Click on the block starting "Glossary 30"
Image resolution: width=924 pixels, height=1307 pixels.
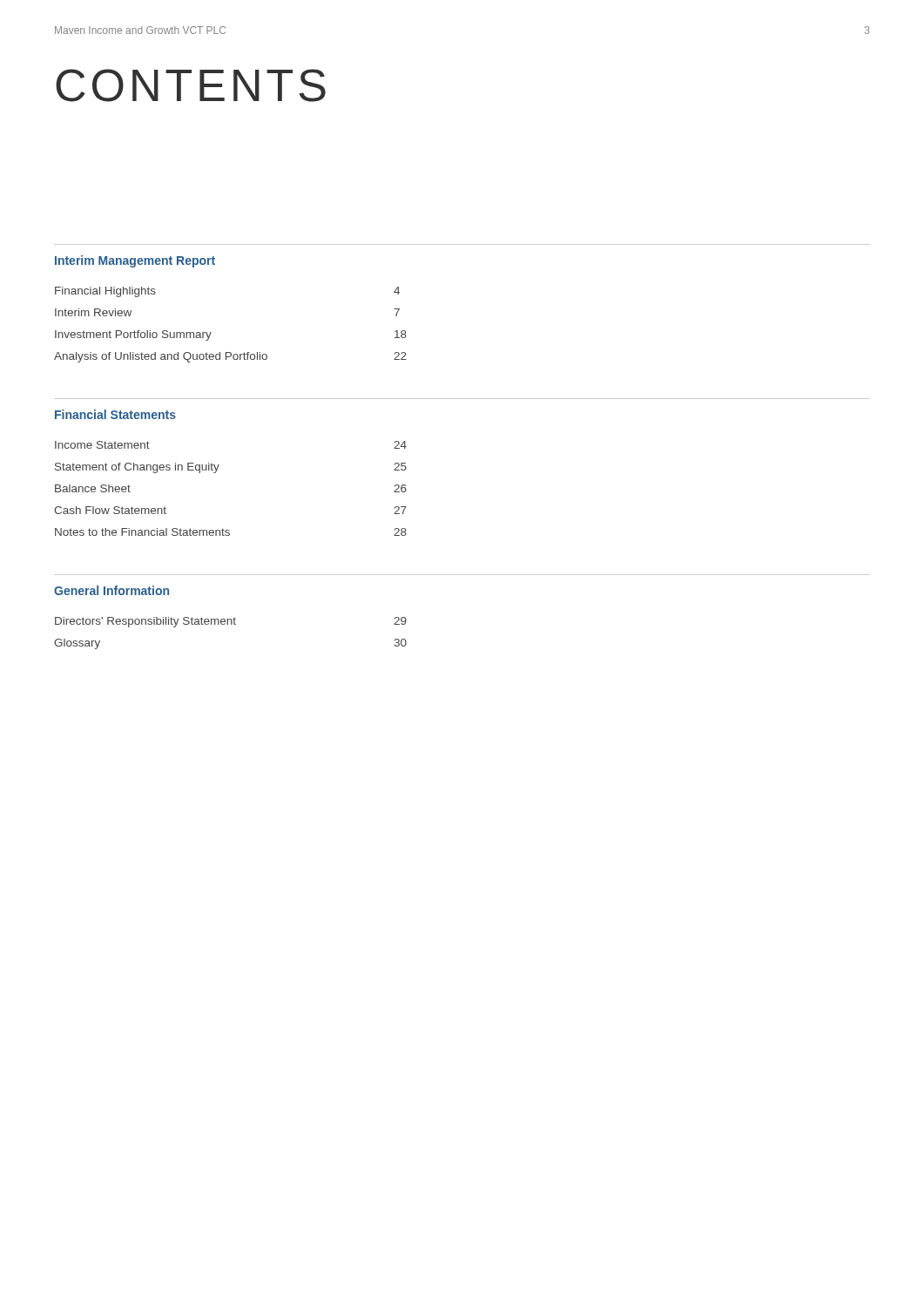(x=81, y=643)
